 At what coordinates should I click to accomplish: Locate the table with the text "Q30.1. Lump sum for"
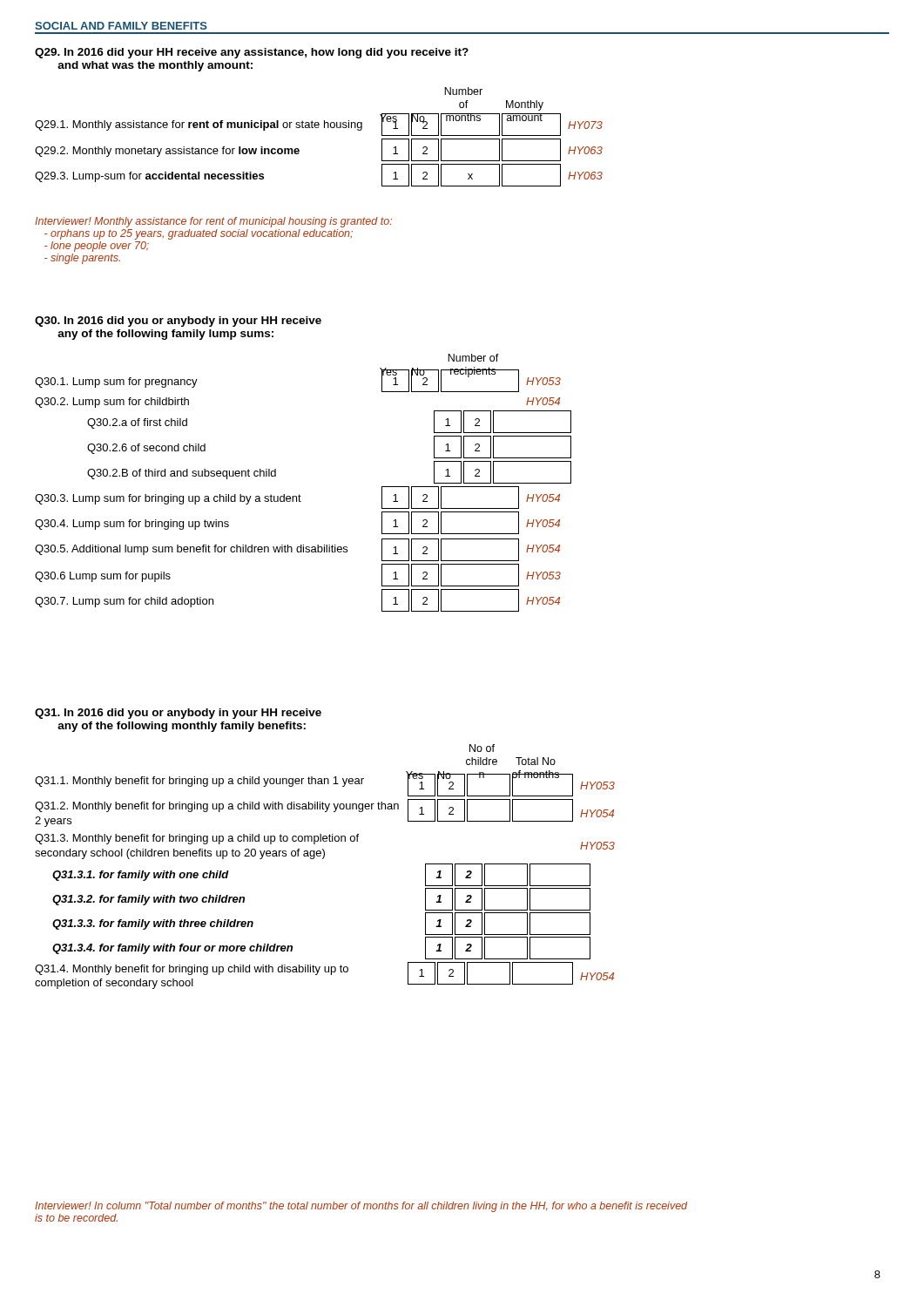coord(462,492)
